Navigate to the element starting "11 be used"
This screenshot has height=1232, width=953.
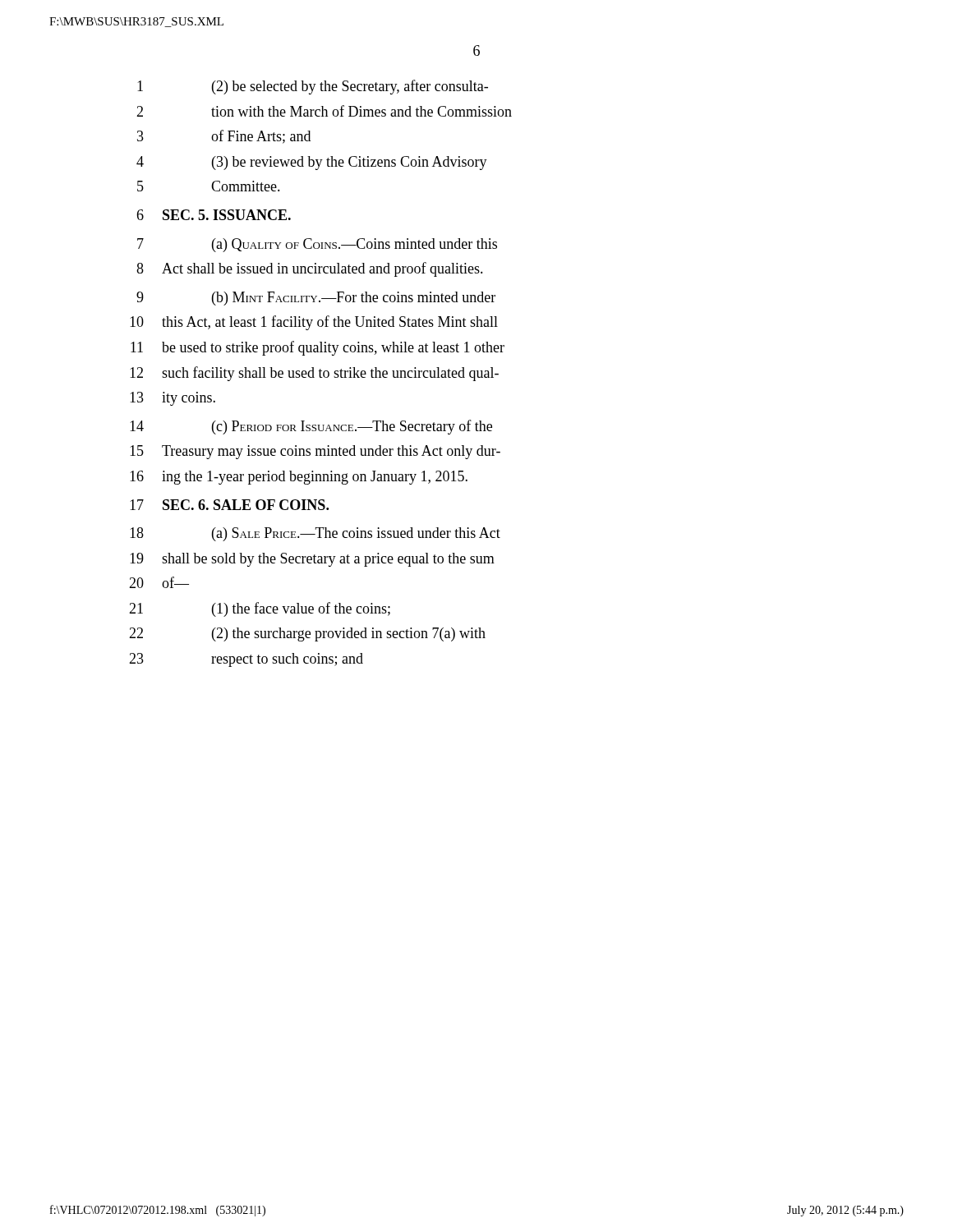click(x=476, y=348)
